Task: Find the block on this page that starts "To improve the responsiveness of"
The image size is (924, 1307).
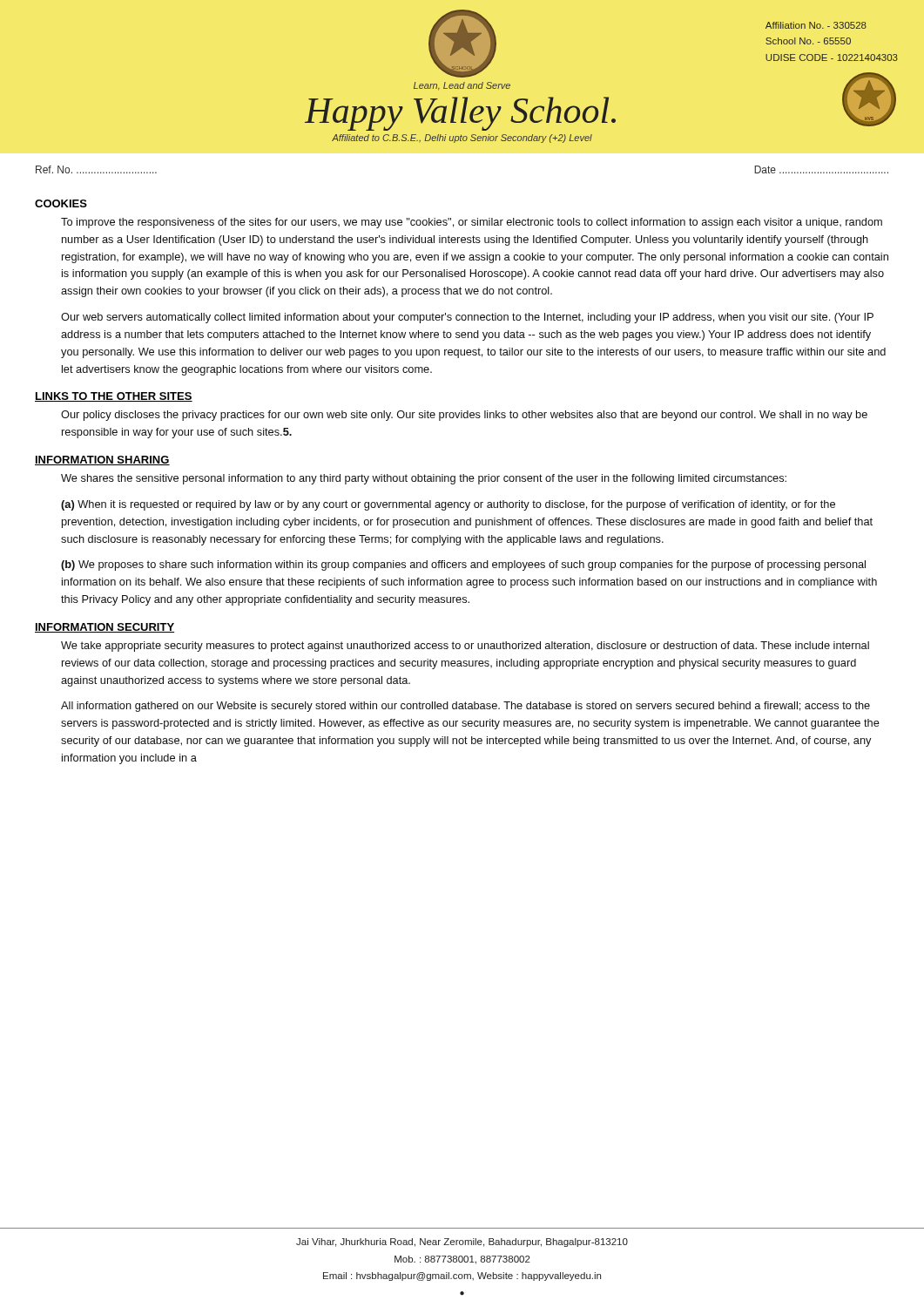Action: click(475, 256)
